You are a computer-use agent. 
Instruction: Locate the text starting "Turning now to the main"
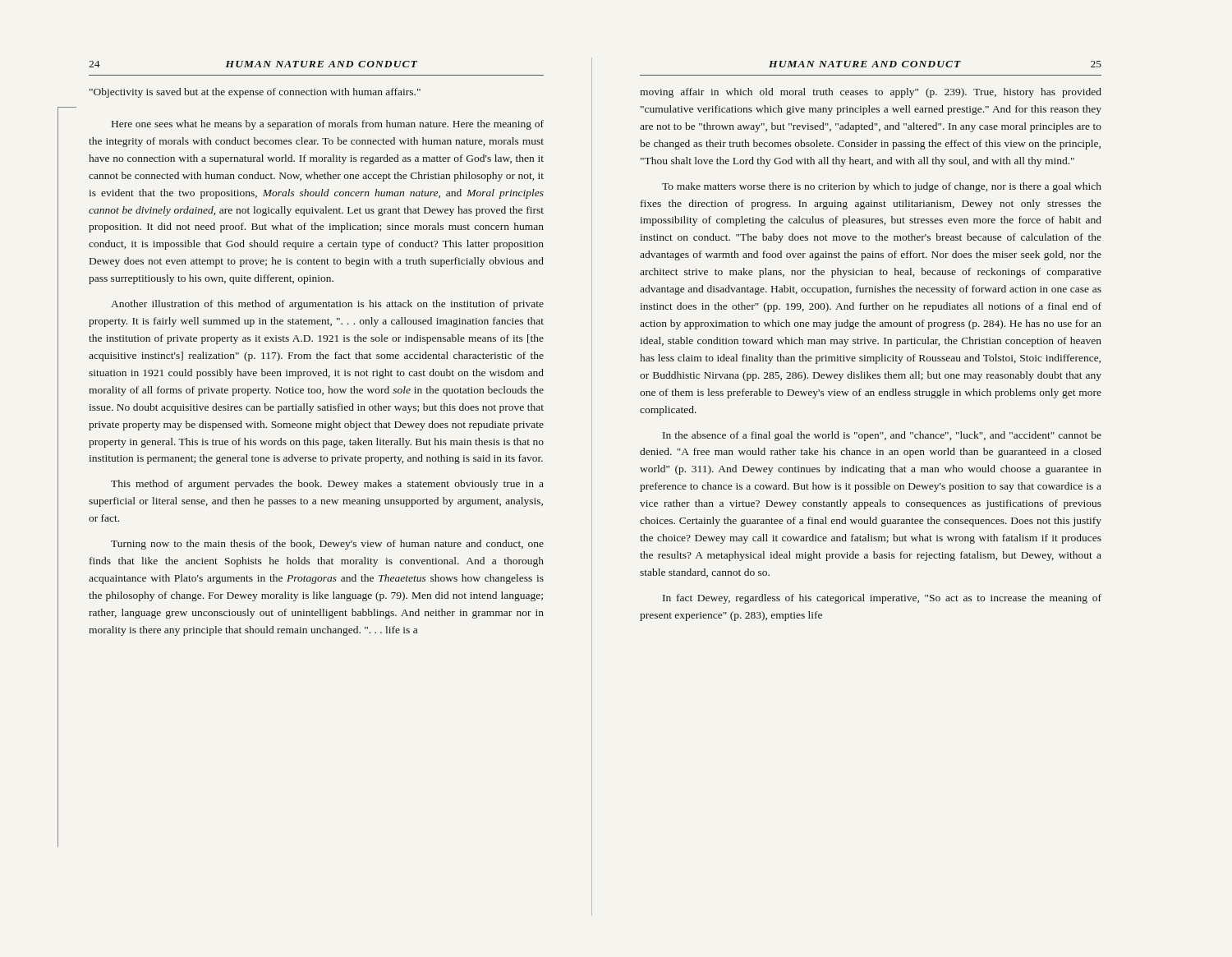click(x=316, y=587)
